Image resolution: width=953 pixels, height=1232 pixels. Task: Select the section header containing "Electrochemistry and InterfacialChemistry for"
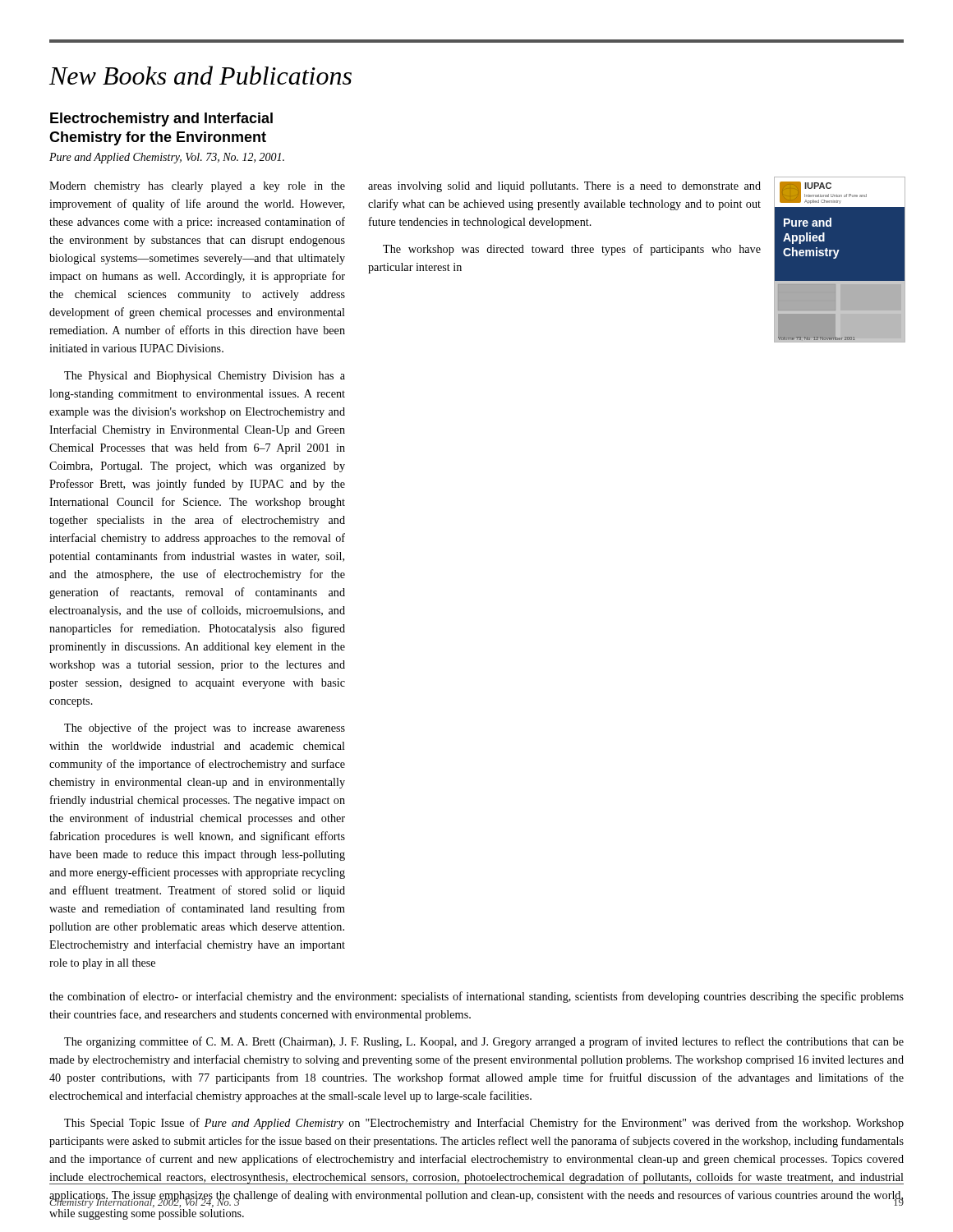pos(161,128)
